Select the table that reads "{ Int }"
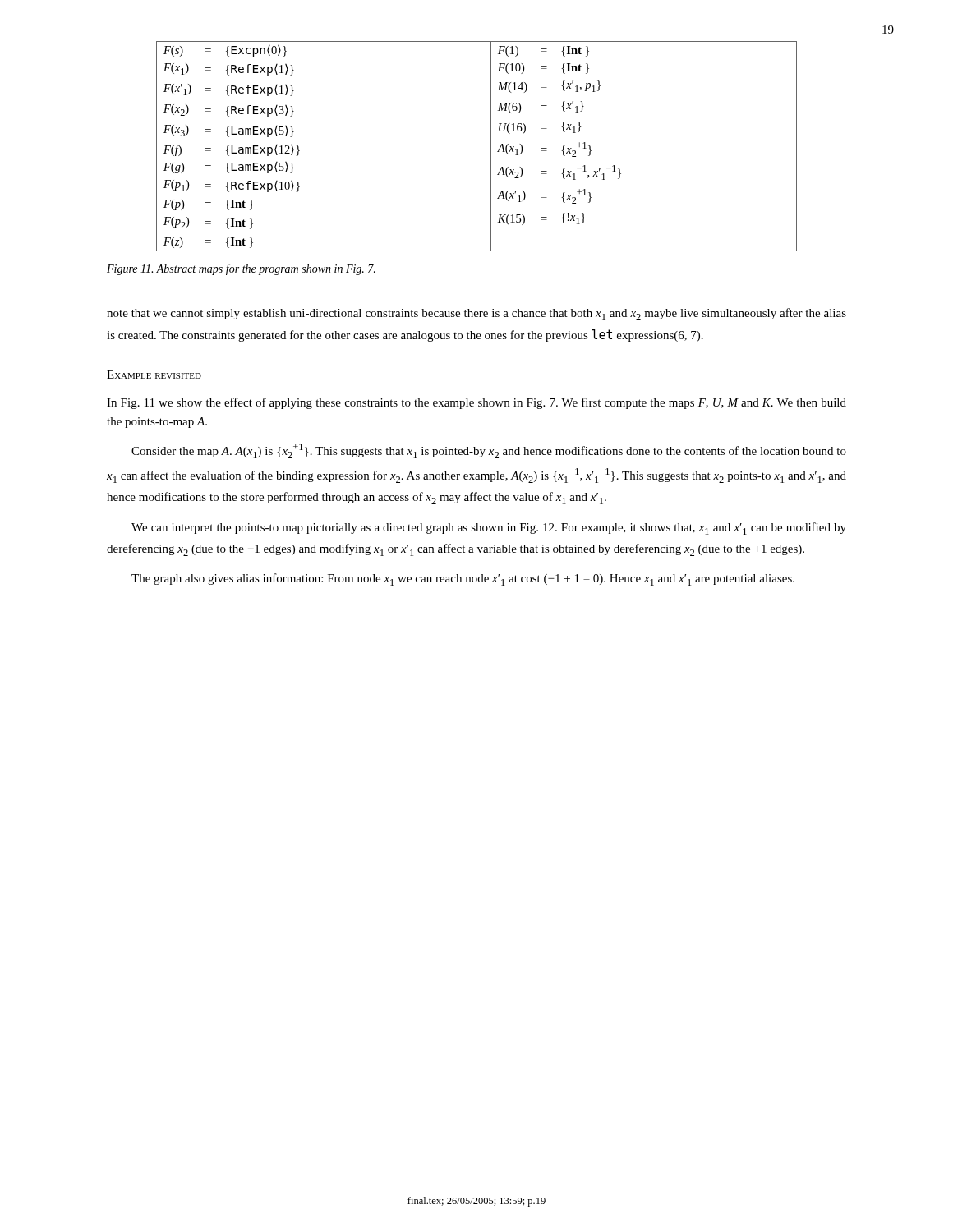Viewport: 953px width, 1232px height. (476, 146)
